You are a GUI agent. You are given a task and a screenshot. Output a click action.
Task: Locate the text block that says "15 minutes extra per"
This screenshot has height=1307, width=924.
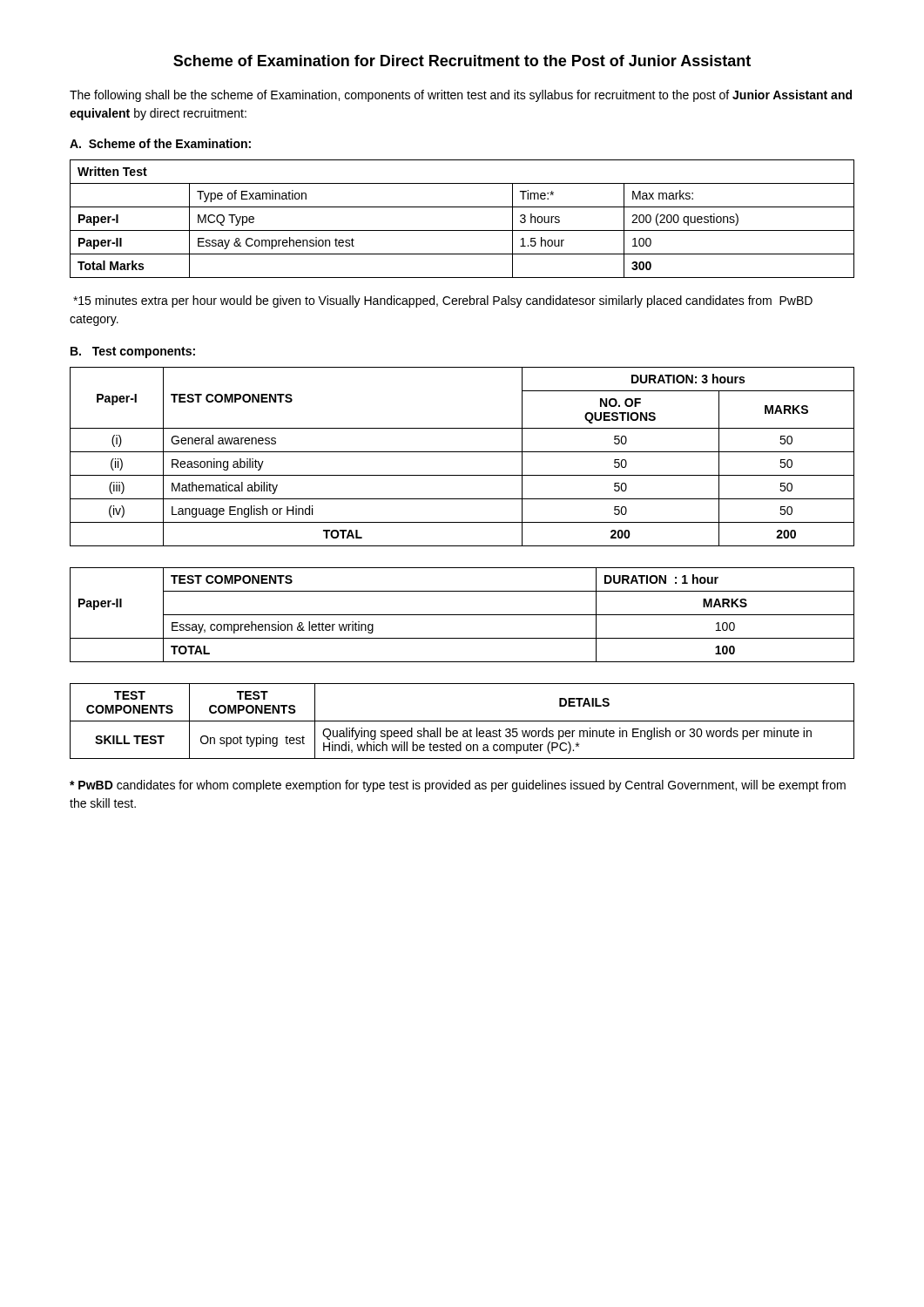(441, 310)
